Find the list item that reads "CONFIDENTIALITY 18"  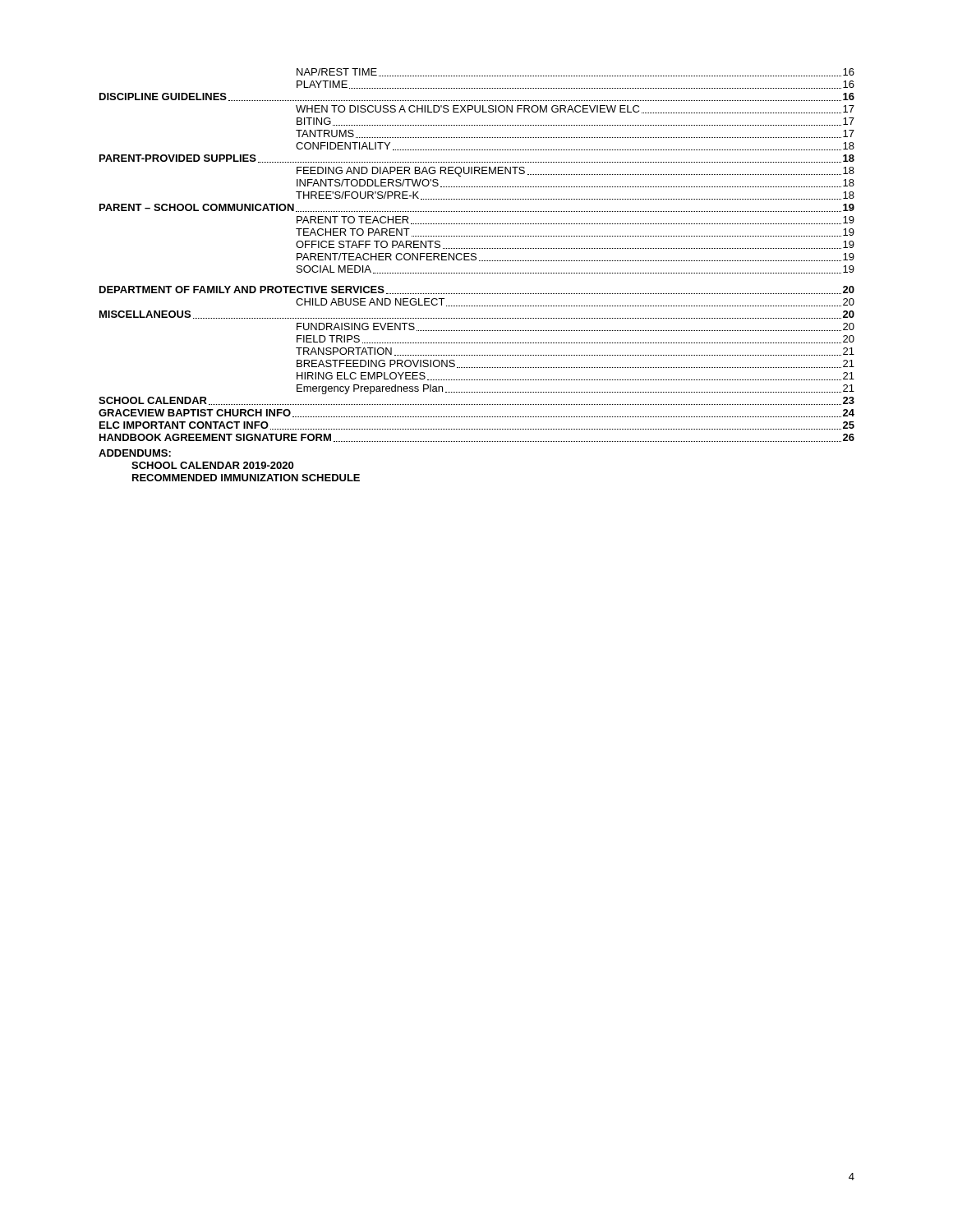tap(575, 146)
